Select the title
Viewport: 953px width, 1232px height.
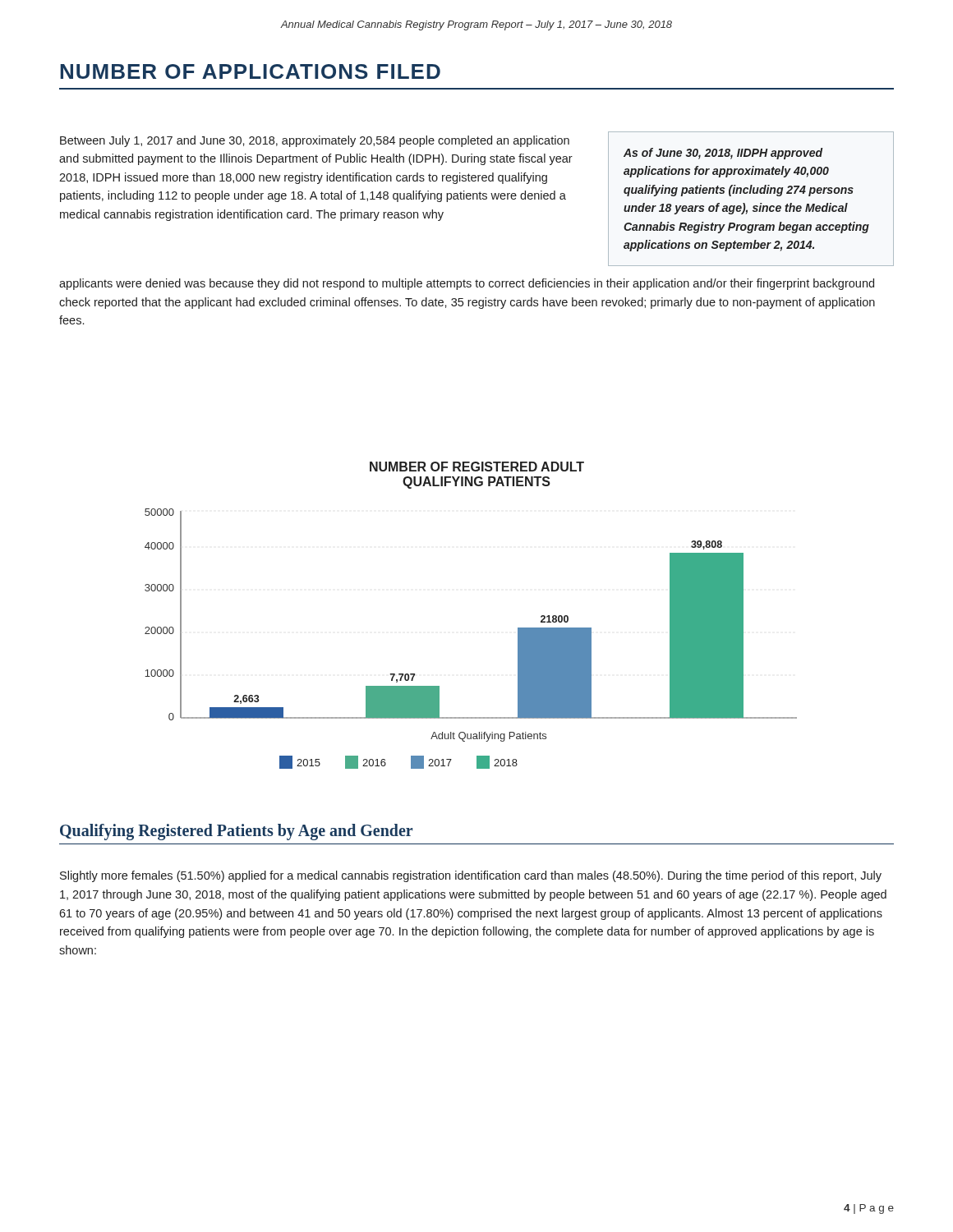tap(476, 74)
